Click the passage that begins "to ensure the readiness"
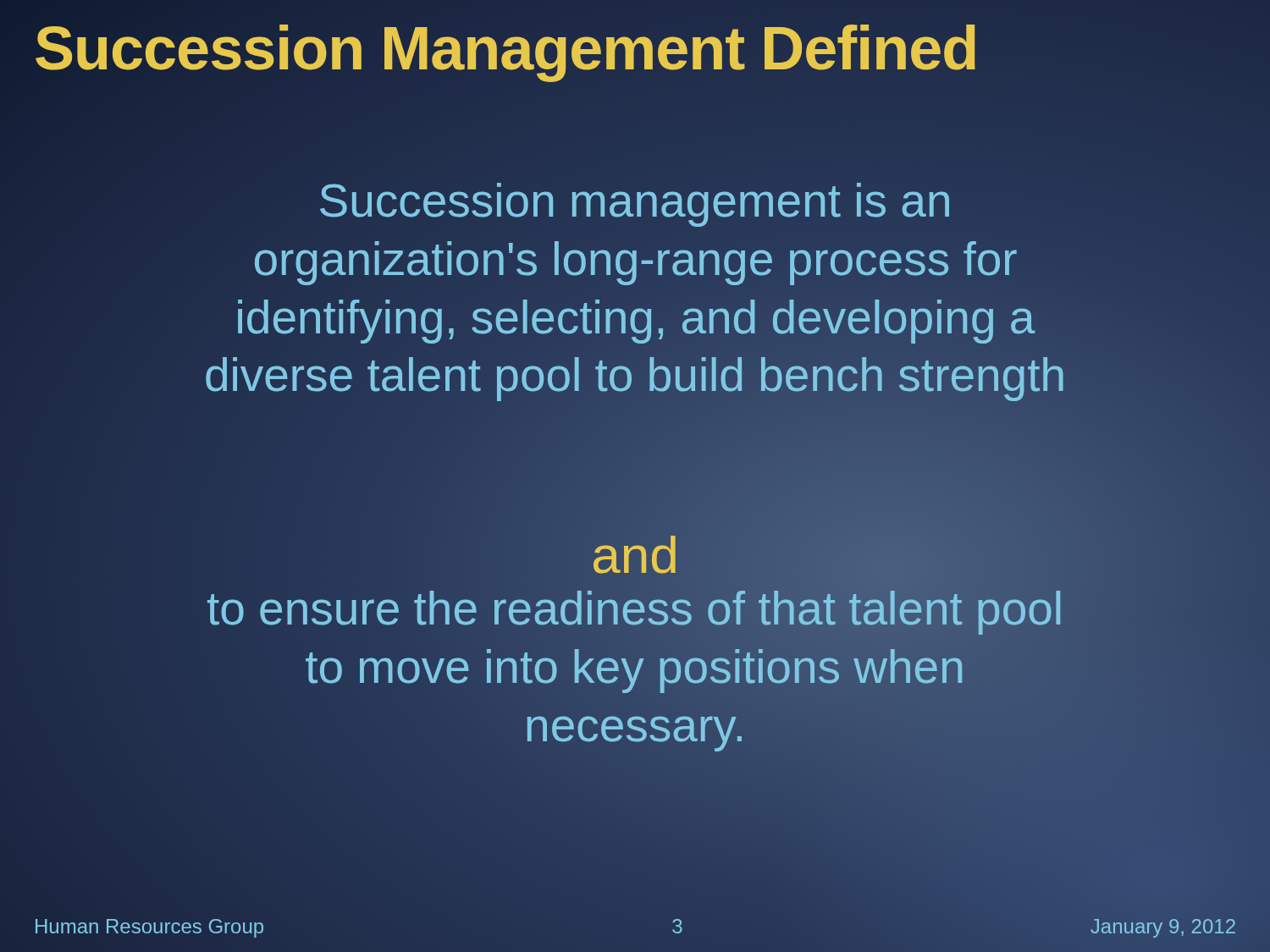Image resolution: width=1270 pixels, height=952 pixels. point(635,667)
